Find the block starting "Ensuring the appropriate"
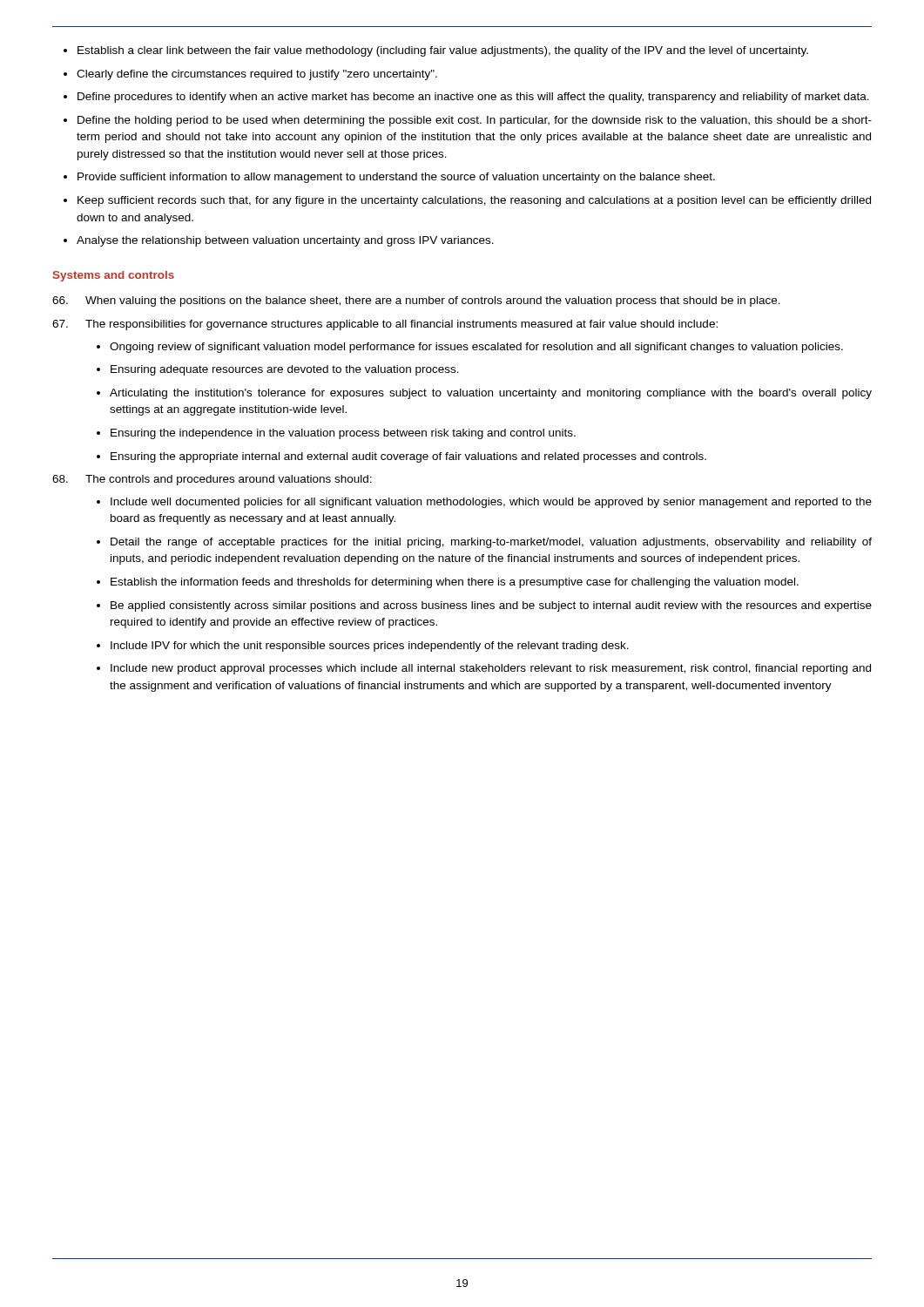Screen dimensions: 1307x924 tap(408, 456)
